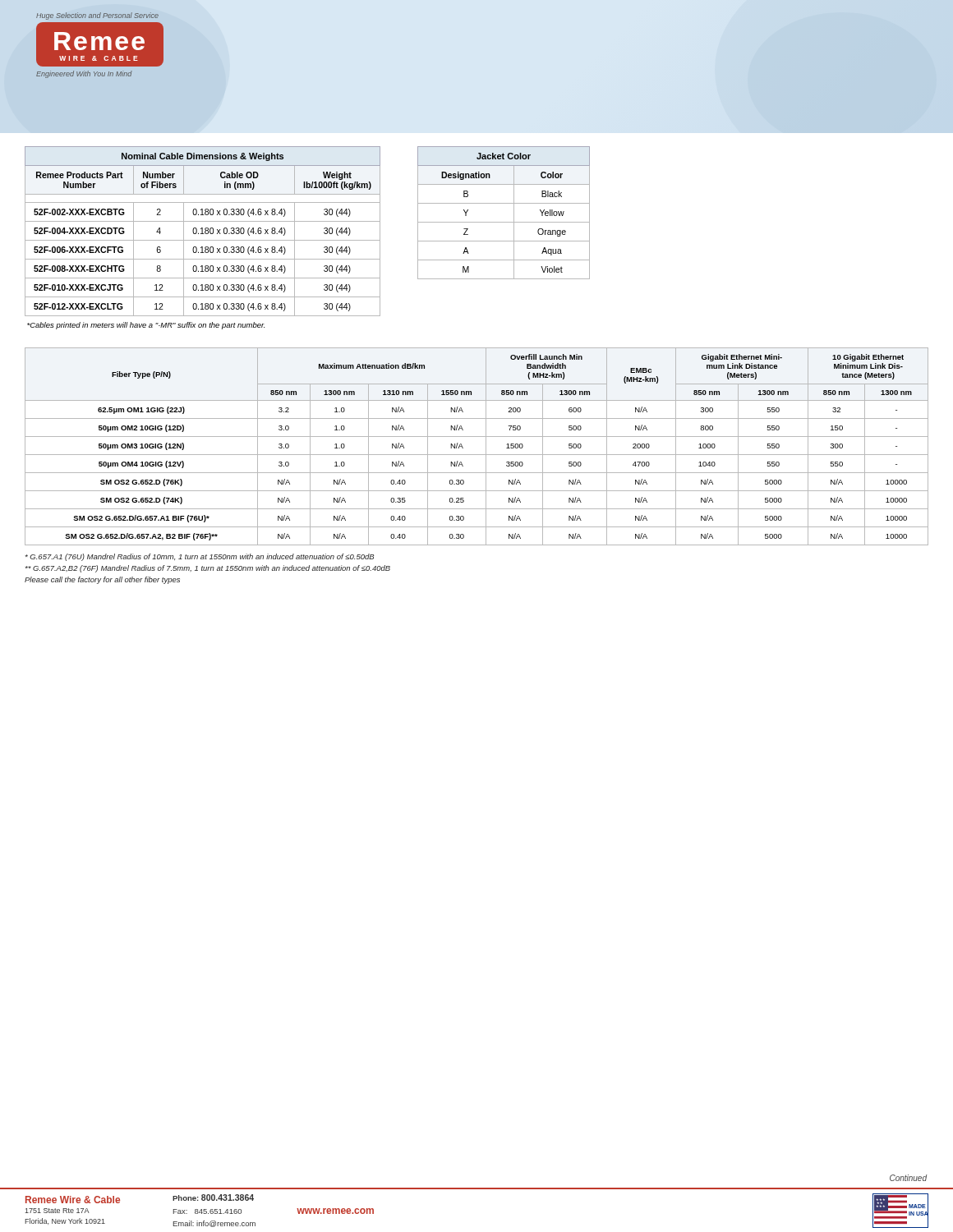The image size is (953, 1232).
Task: Select a illustration
Action: click(476, 67)
